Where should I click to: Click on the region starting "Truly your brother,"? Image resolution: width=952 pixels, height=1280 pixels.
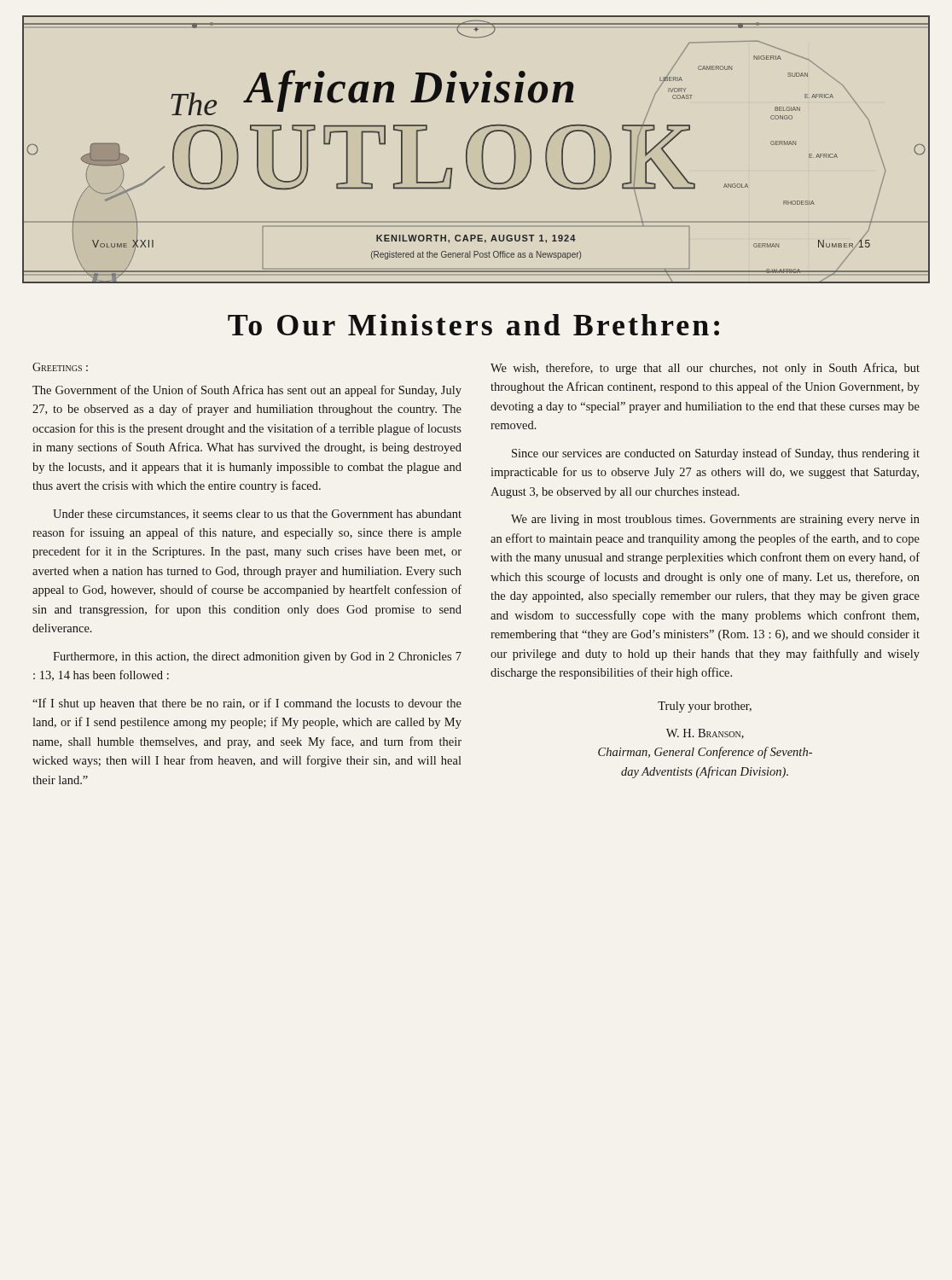(x=705, y=705)
